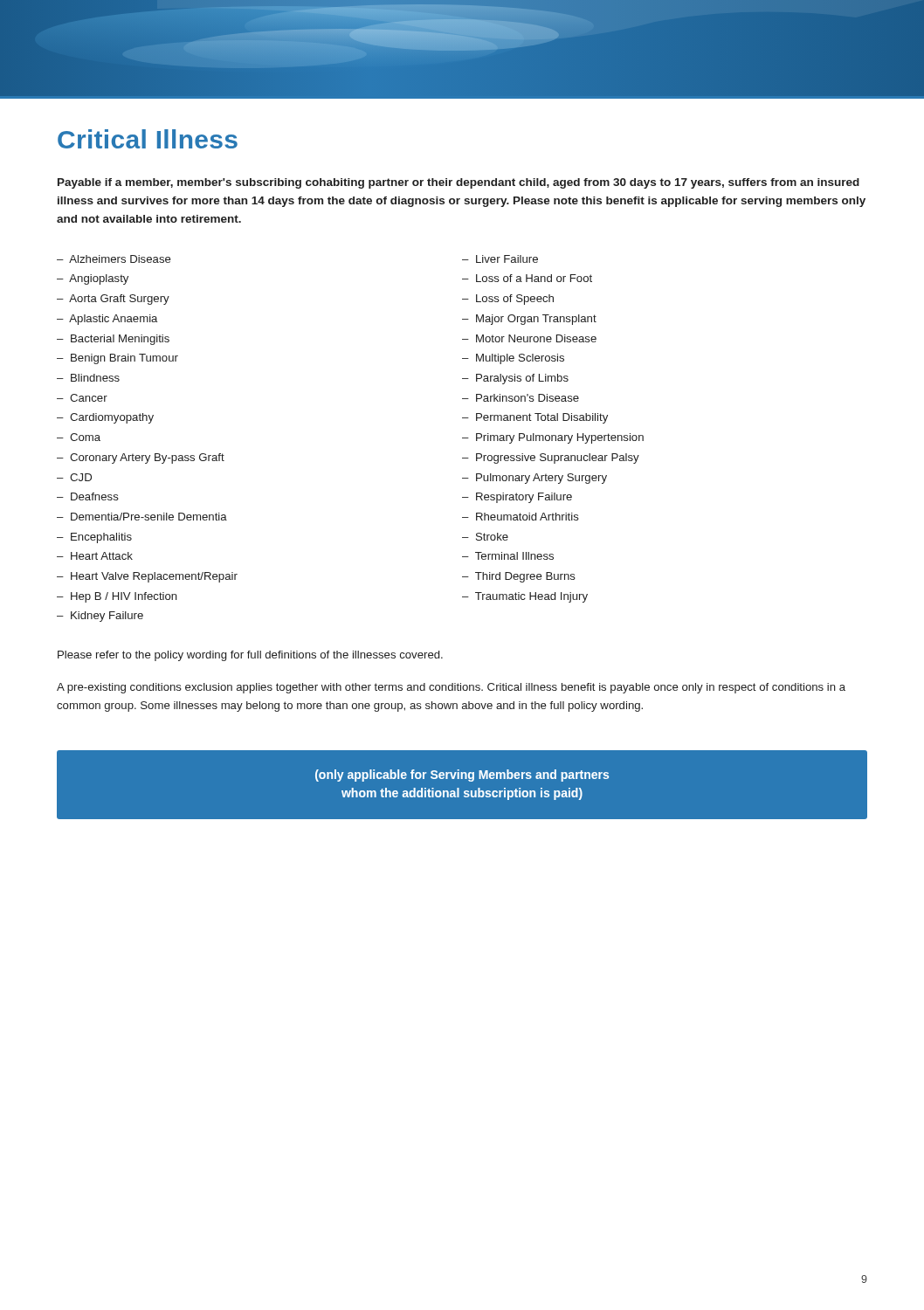
Task: Find the list item containing "– Dementia/Pre-senile Dementia"
Action: point(142,517)
